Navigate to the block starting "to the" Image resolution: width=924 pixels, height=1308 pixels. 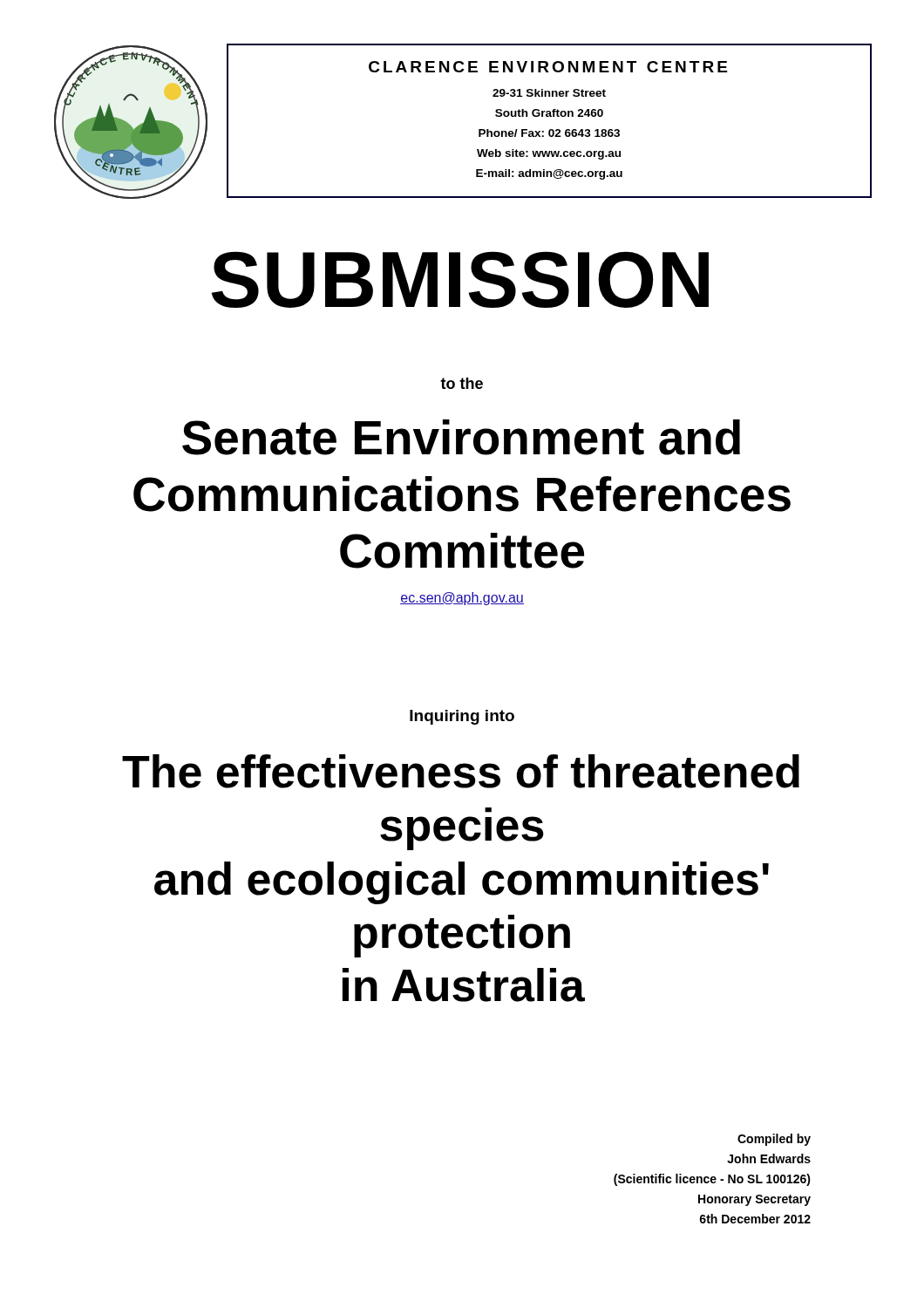click(x=462, y=384)
